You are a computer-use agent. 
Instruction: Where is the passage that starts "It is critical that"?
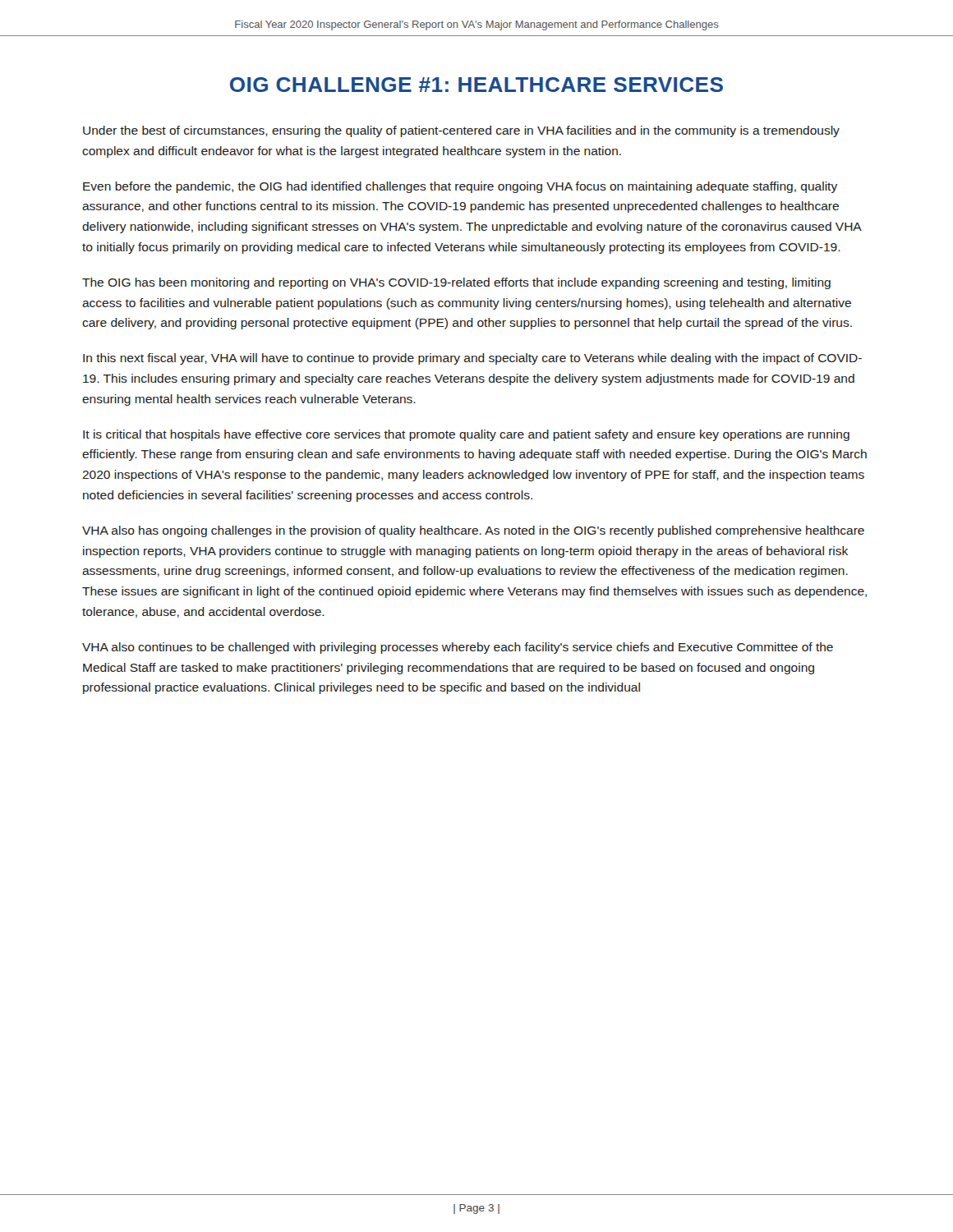tap(475, 464)
